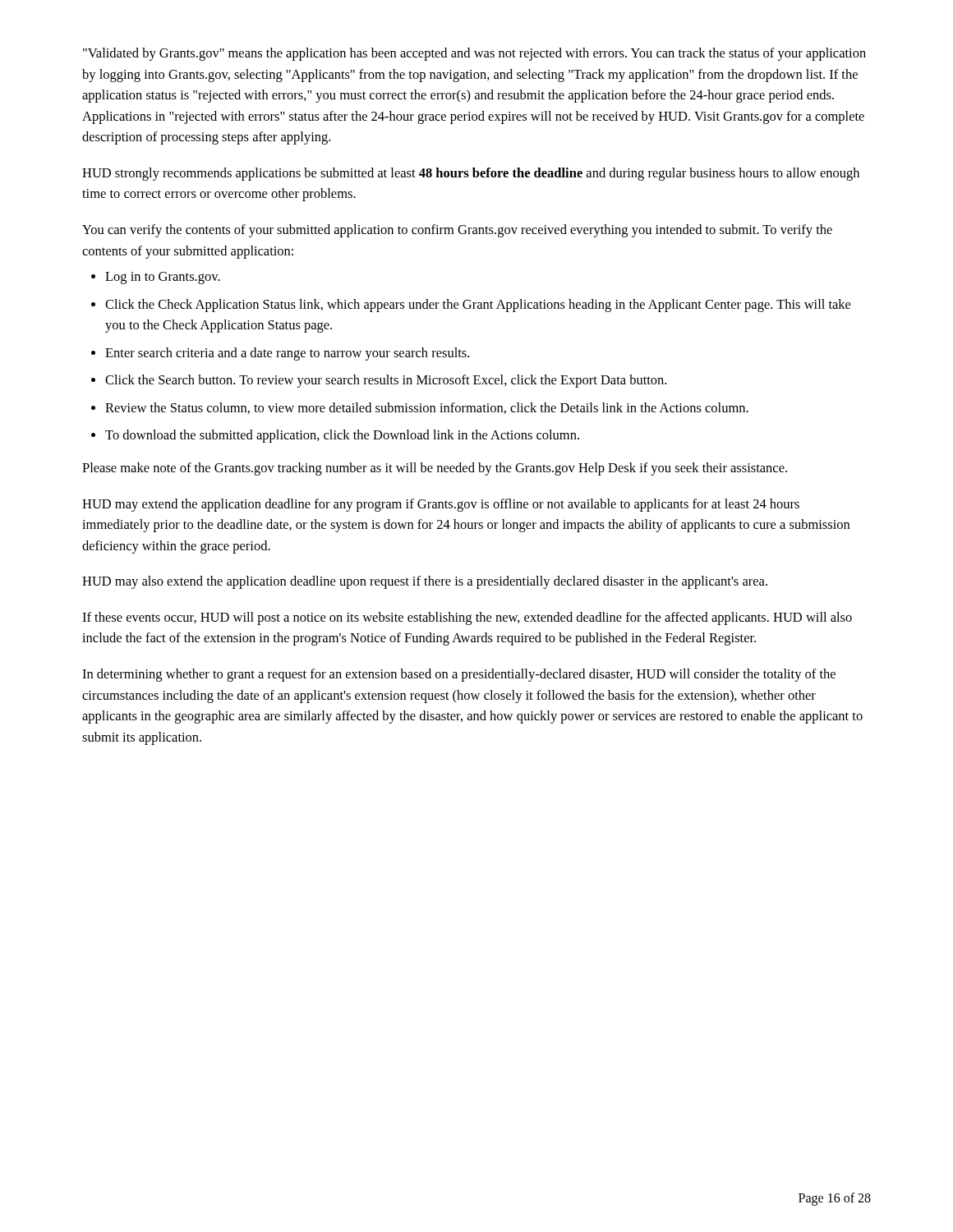Select the text block with the text ""Validated by Grants.gov" means the"
Image resolution: width=953 pixels, height=1232 pixels.
pyautogui.click(x=474, y=95)
